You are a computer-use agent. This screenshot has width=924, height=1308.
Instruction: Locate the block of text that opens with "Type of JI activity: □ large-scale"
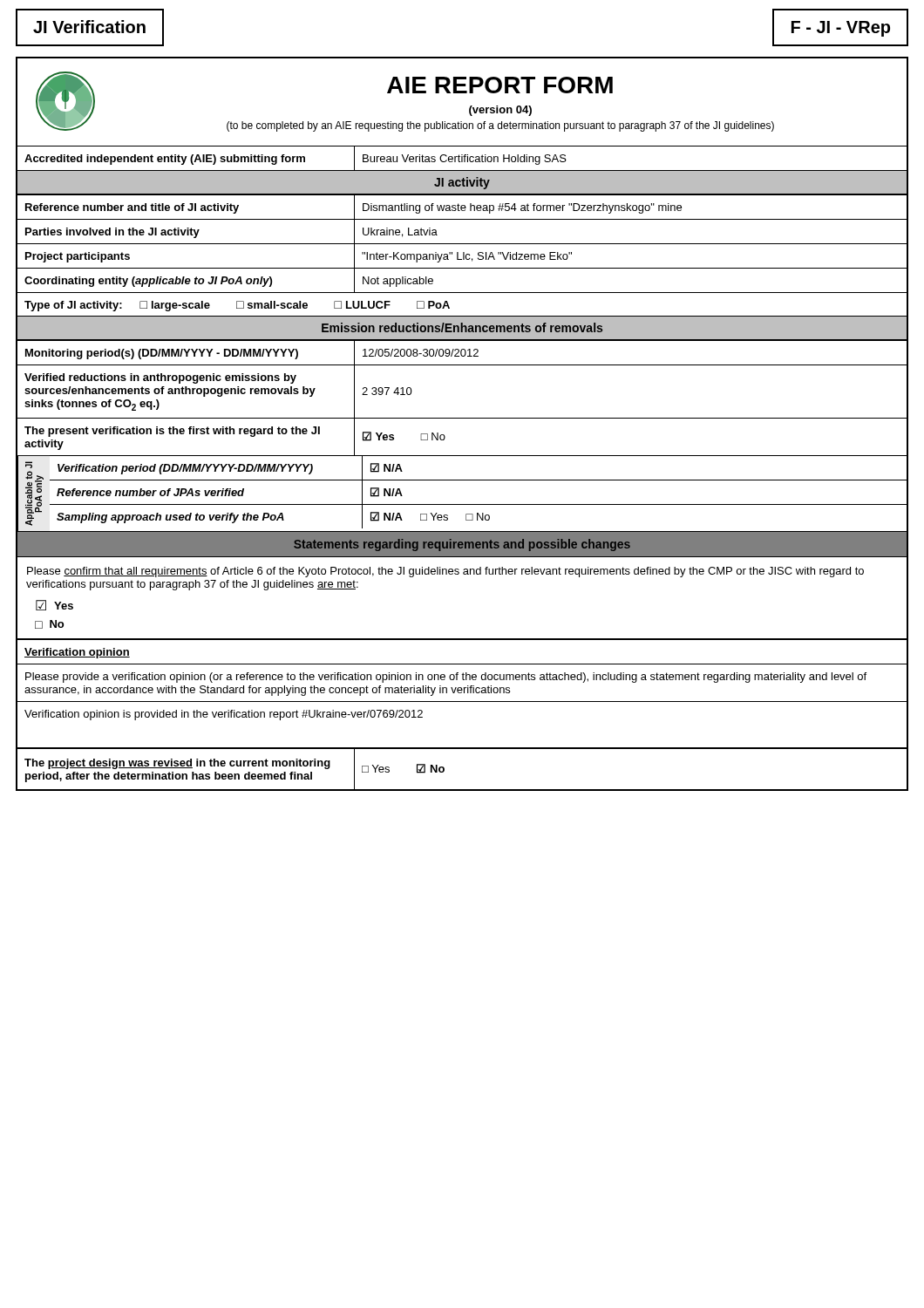[237, 304]
